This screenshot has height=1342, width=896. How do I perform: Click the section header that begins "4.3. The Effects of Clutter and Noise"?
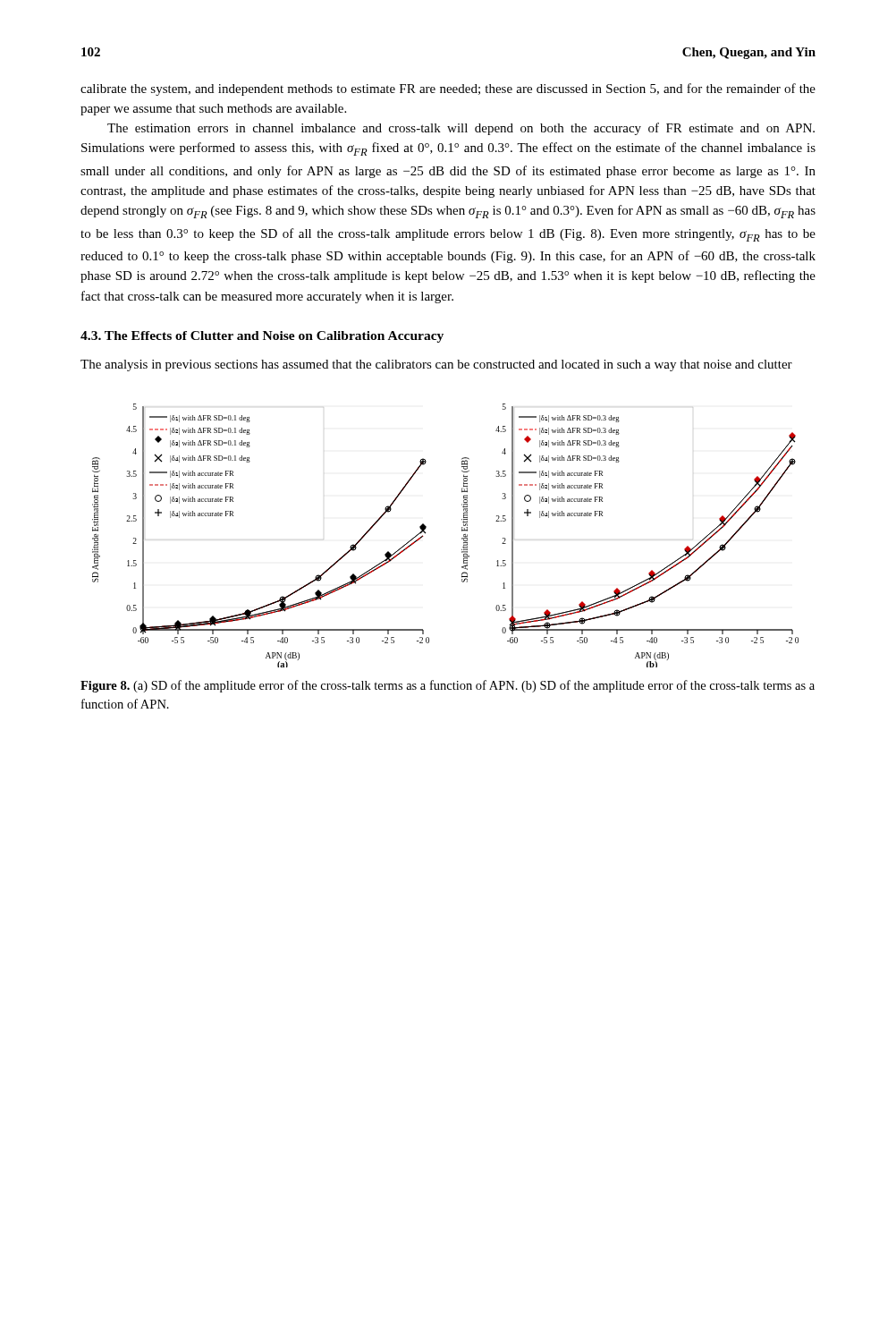[x=262, y=335]
